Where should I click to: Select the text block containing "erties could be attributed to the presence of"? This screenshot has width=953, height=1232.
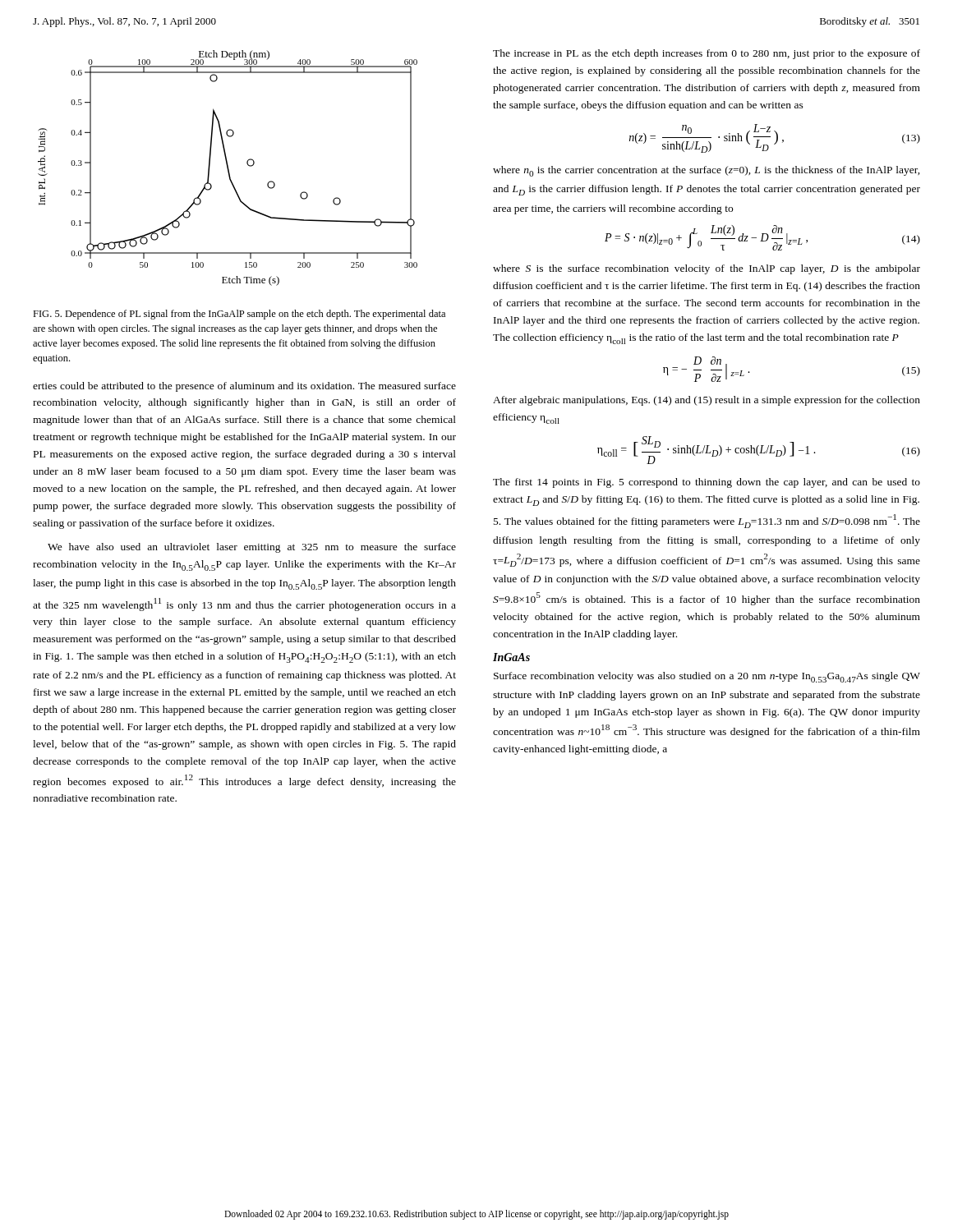click(244, 592)
